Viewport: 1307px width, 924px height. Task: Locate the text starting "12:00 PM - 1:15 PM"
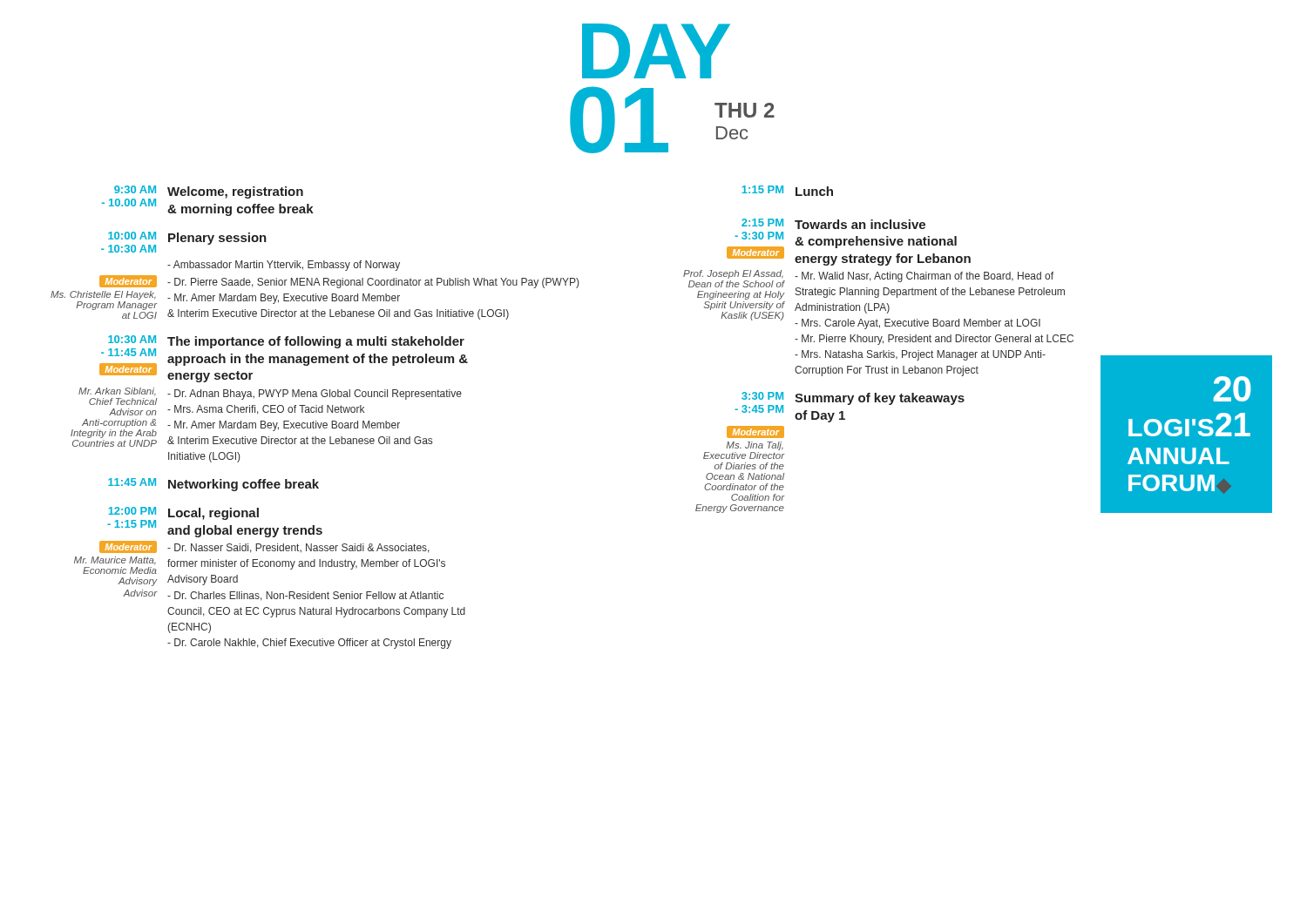[x=331, y=521]
